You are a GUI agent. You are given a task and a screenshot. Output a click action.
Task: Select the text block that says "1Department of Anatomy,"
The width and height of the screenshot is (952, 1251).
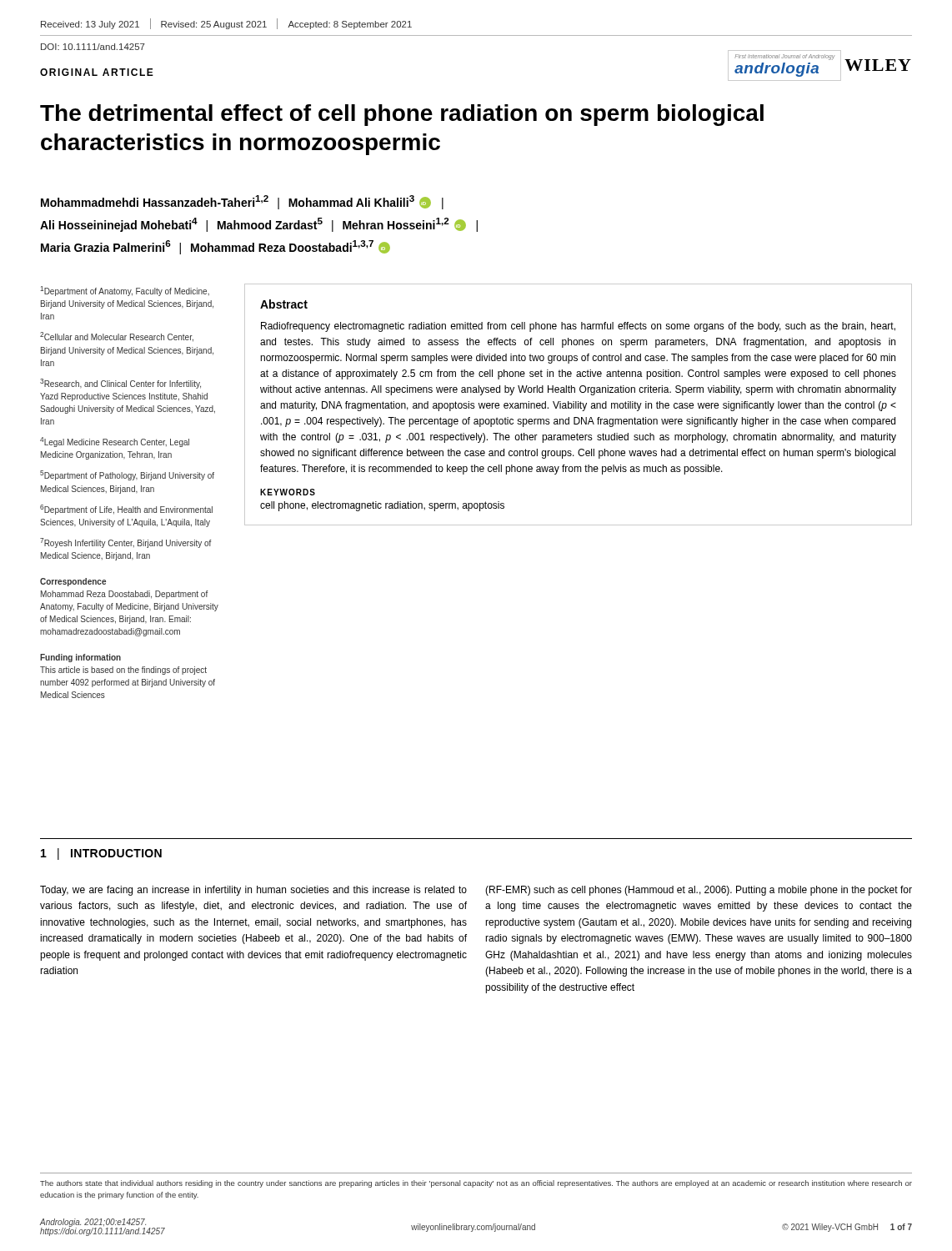tap(127, 303)
